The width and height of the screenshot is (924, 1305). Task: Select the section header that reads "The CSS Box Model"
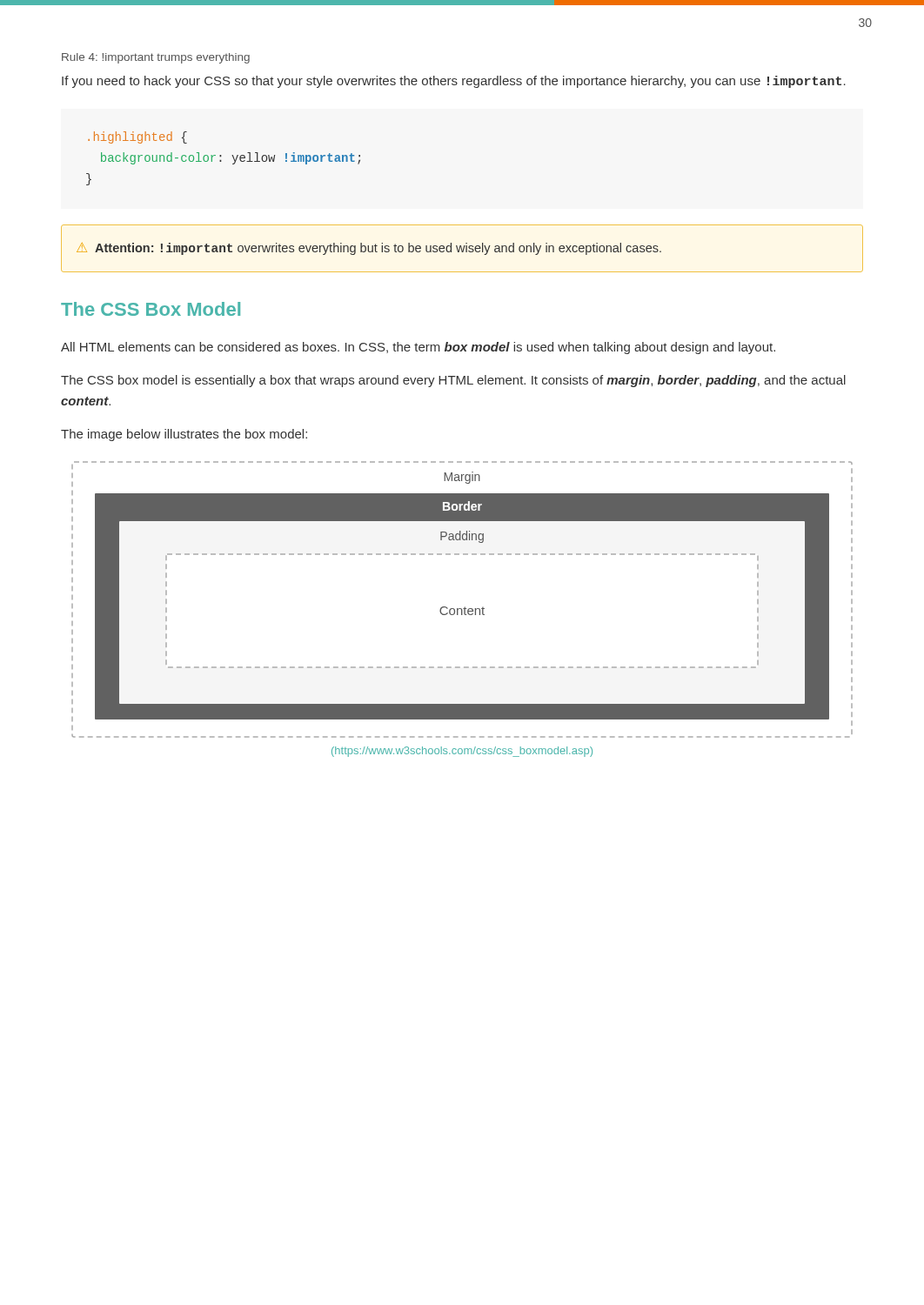click(151, 309)
